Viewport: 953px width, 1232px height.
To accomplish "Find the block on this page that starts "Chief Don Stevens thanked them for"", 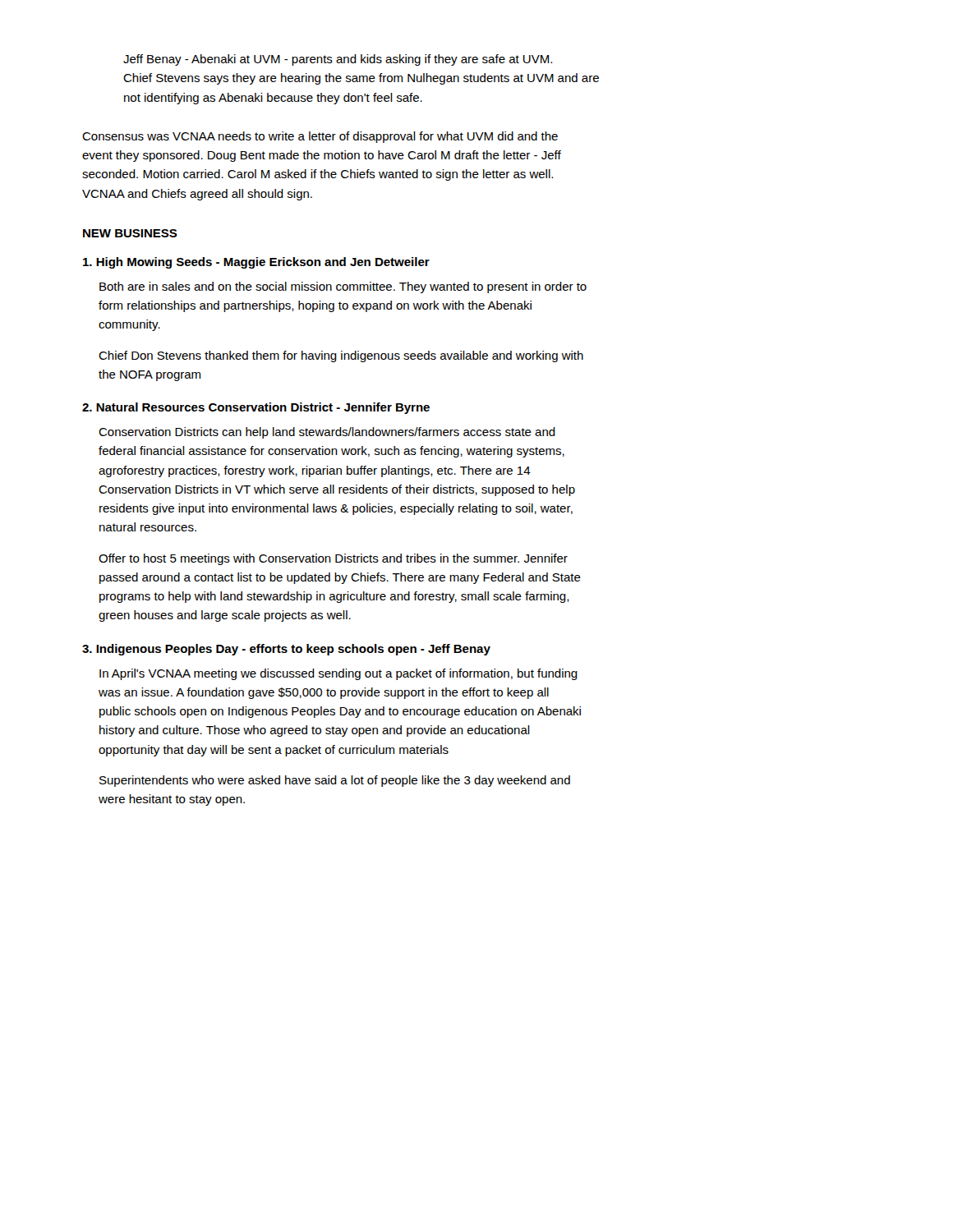I will [x=341, y=364].
